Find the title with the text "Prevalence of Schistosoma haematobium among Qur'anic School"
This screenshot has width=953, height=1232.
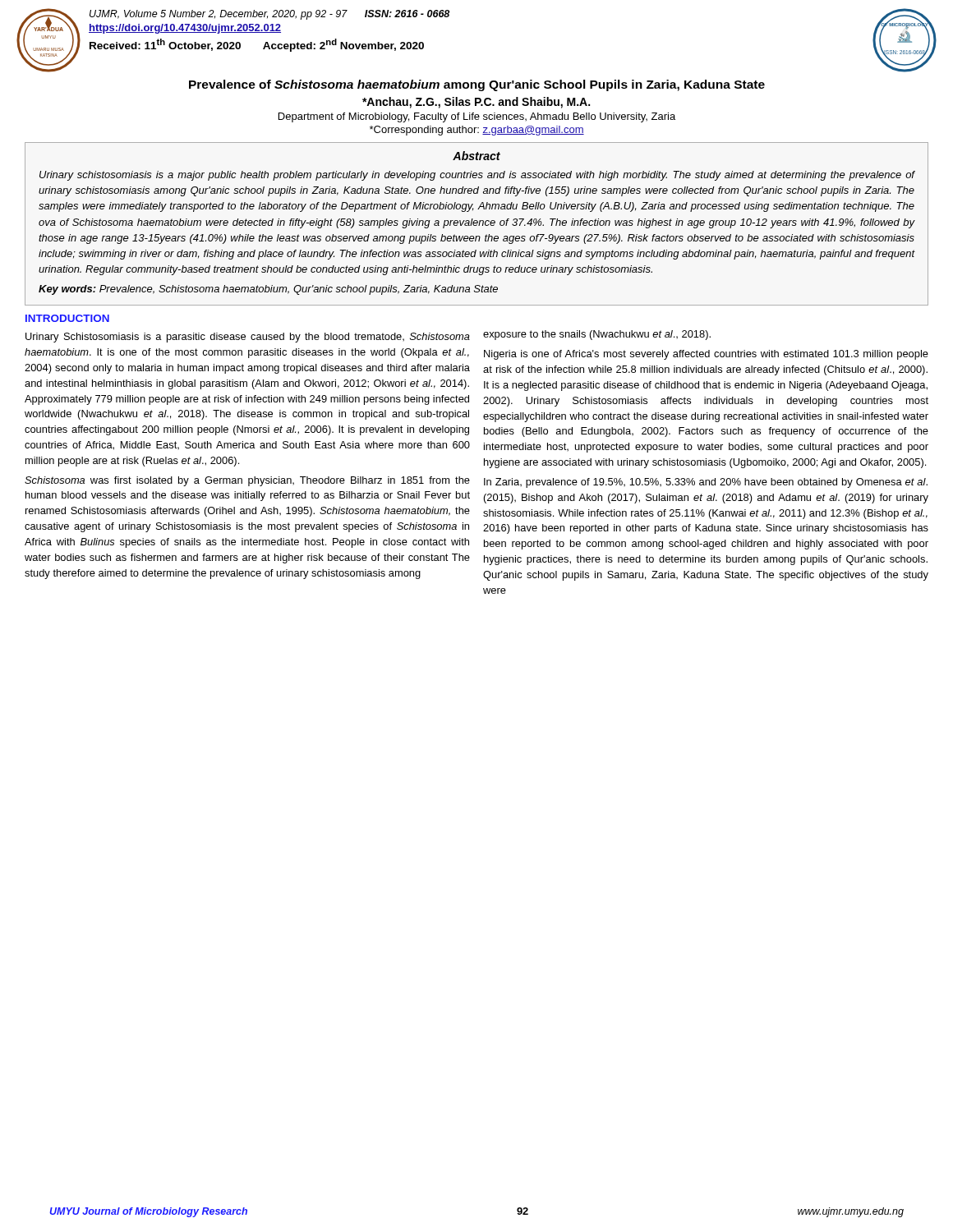476,84
